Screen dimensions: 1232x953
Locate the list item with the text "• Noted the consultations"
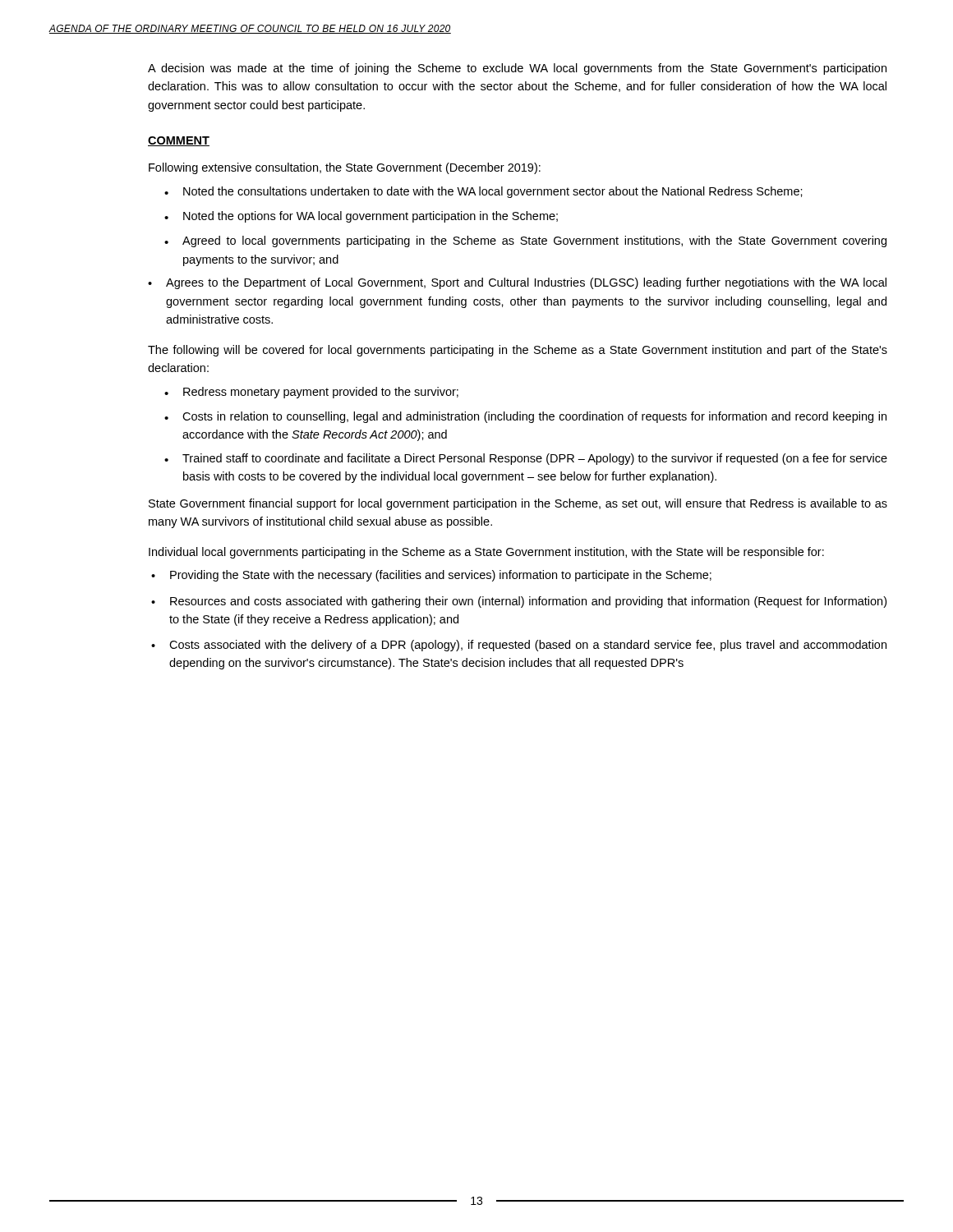(526, 192)
